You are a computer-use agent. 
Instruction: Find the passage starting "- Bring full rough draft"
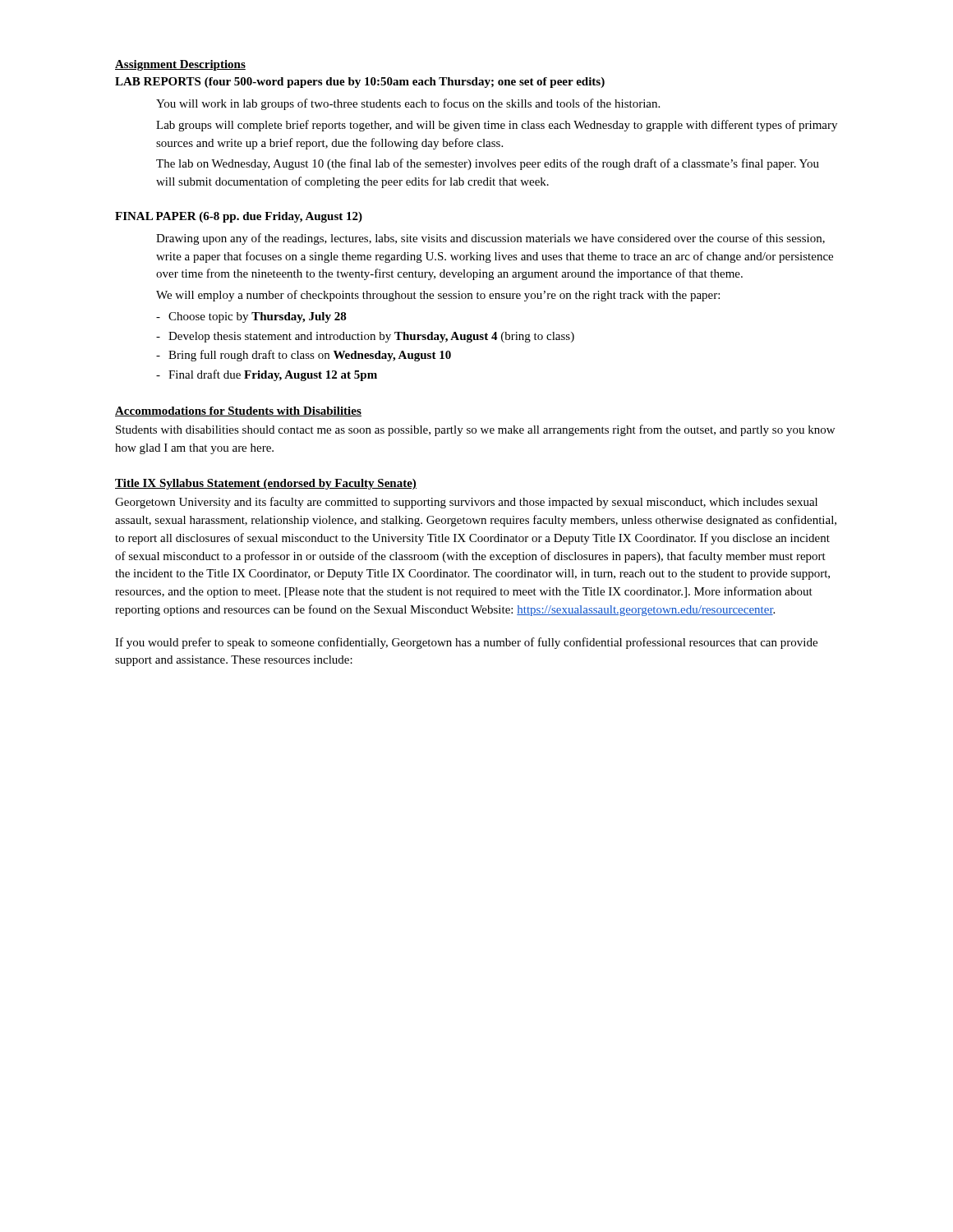click(304, 356)
